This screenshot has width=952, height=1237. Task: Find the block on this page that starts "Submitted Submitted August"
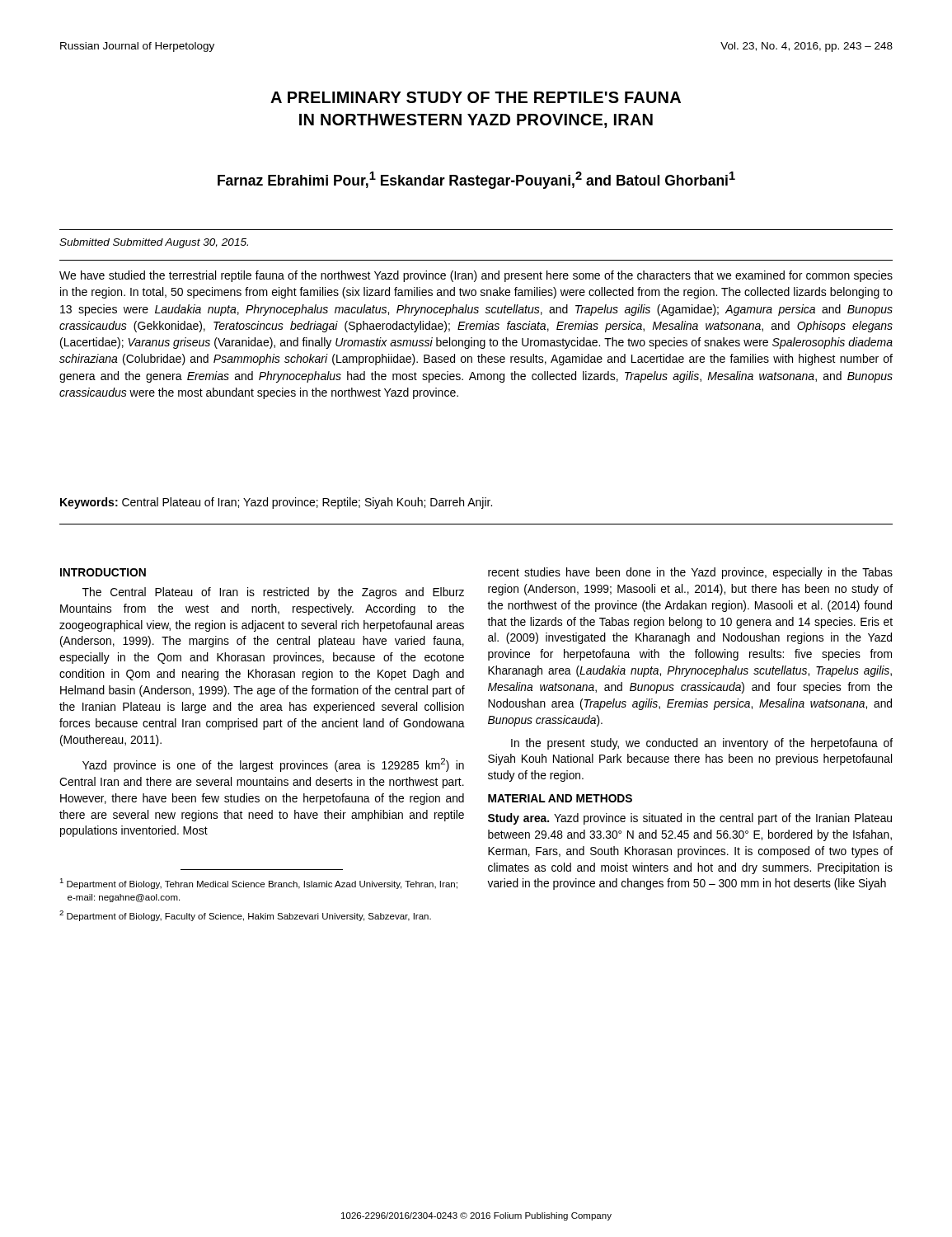point(154,242)
